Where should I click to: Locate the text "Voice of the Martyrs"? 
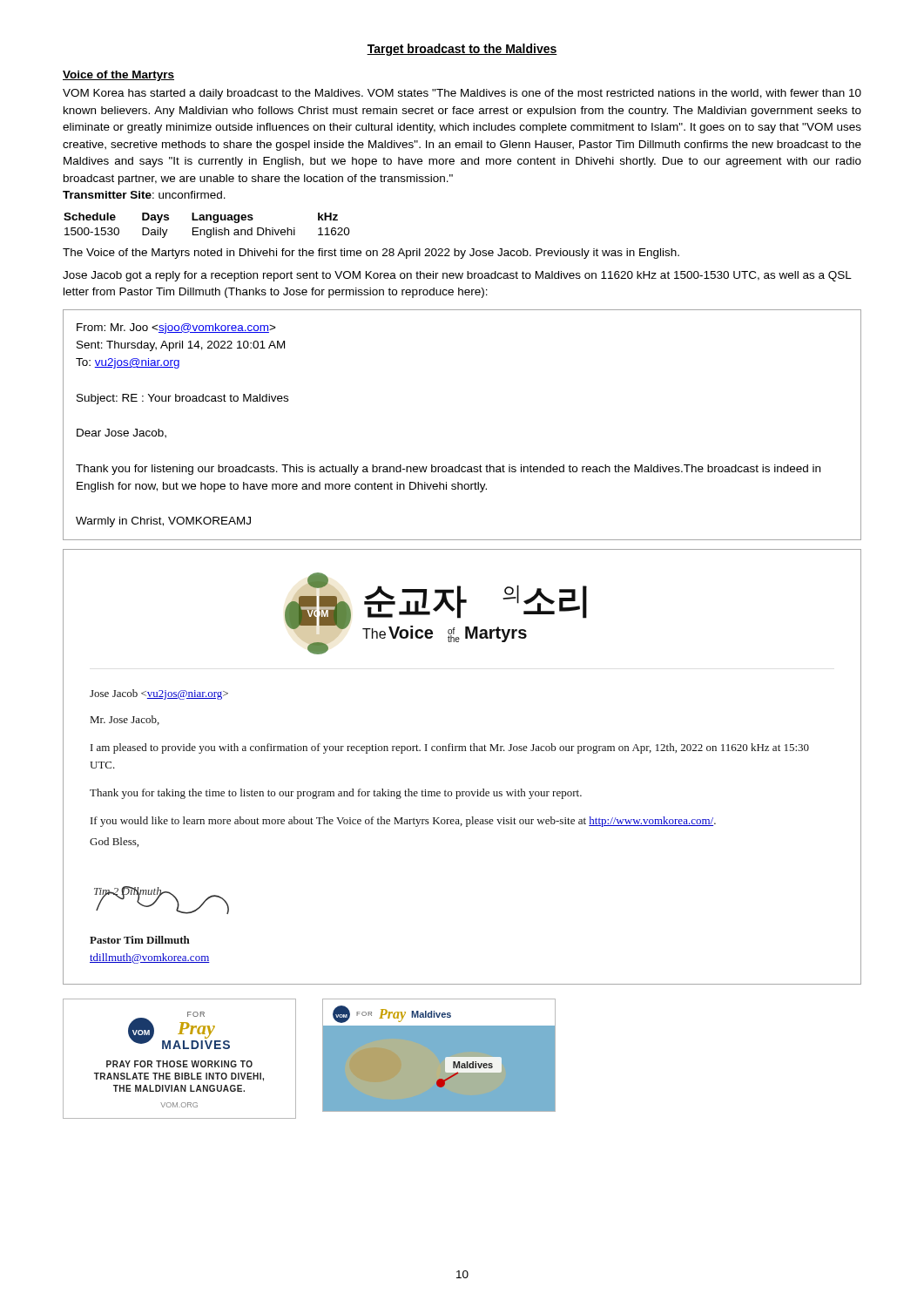[x=118, y=74]
